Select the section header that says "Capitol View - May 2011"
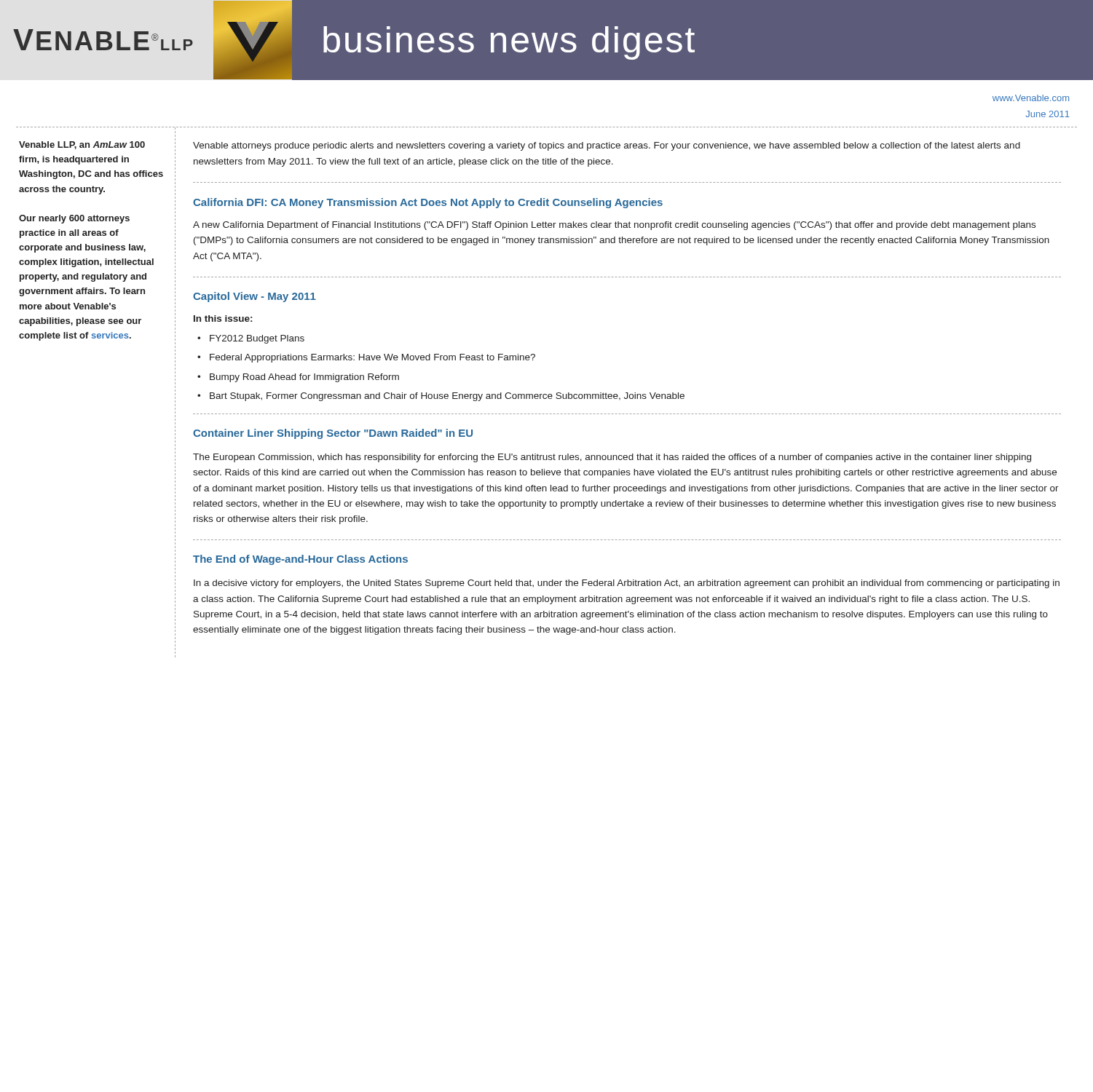The image size is (1093, 1092). 254,296
